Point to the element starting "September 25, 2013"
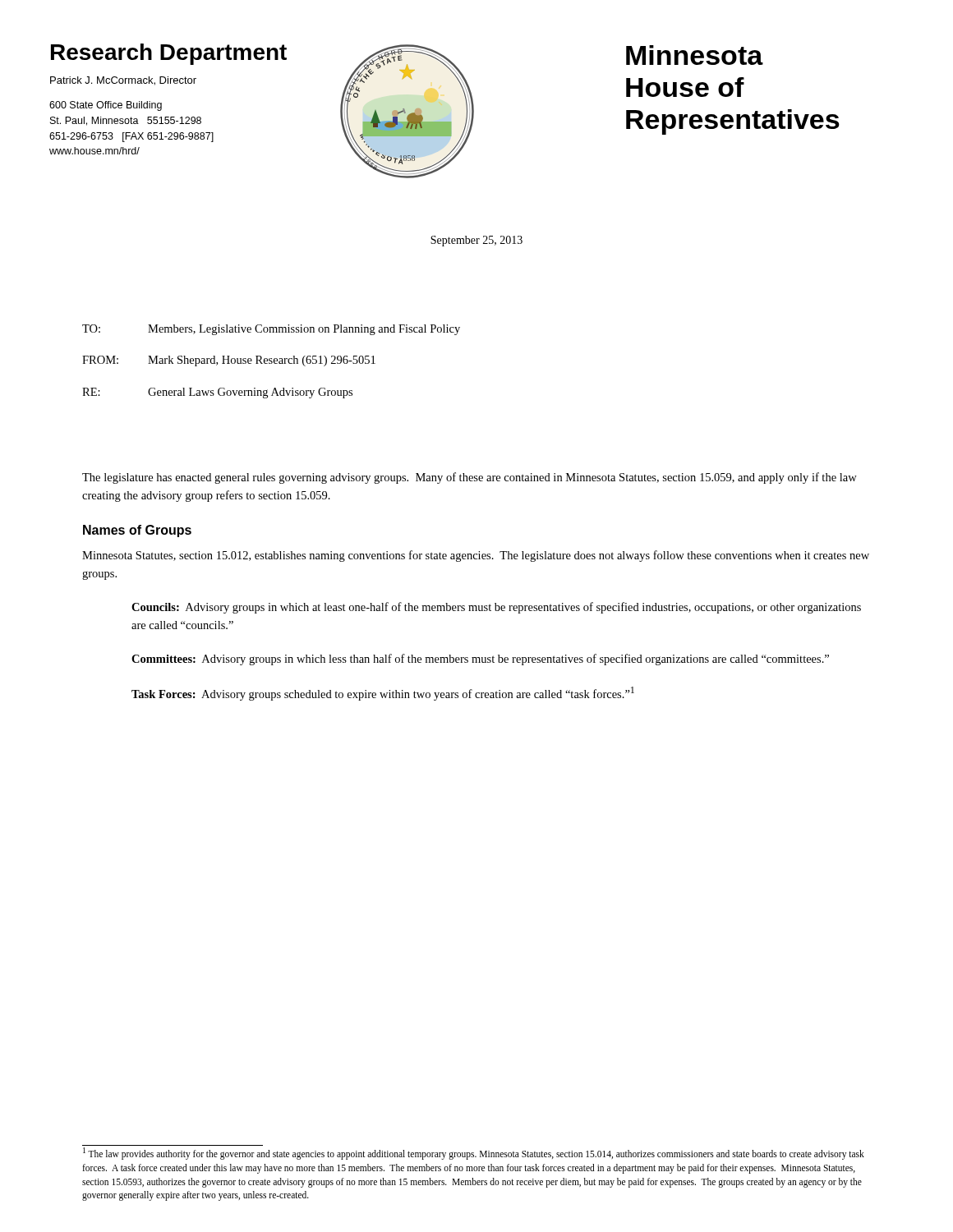The width and height of the screenshot is (953, 1232). (x=476, y=240)
